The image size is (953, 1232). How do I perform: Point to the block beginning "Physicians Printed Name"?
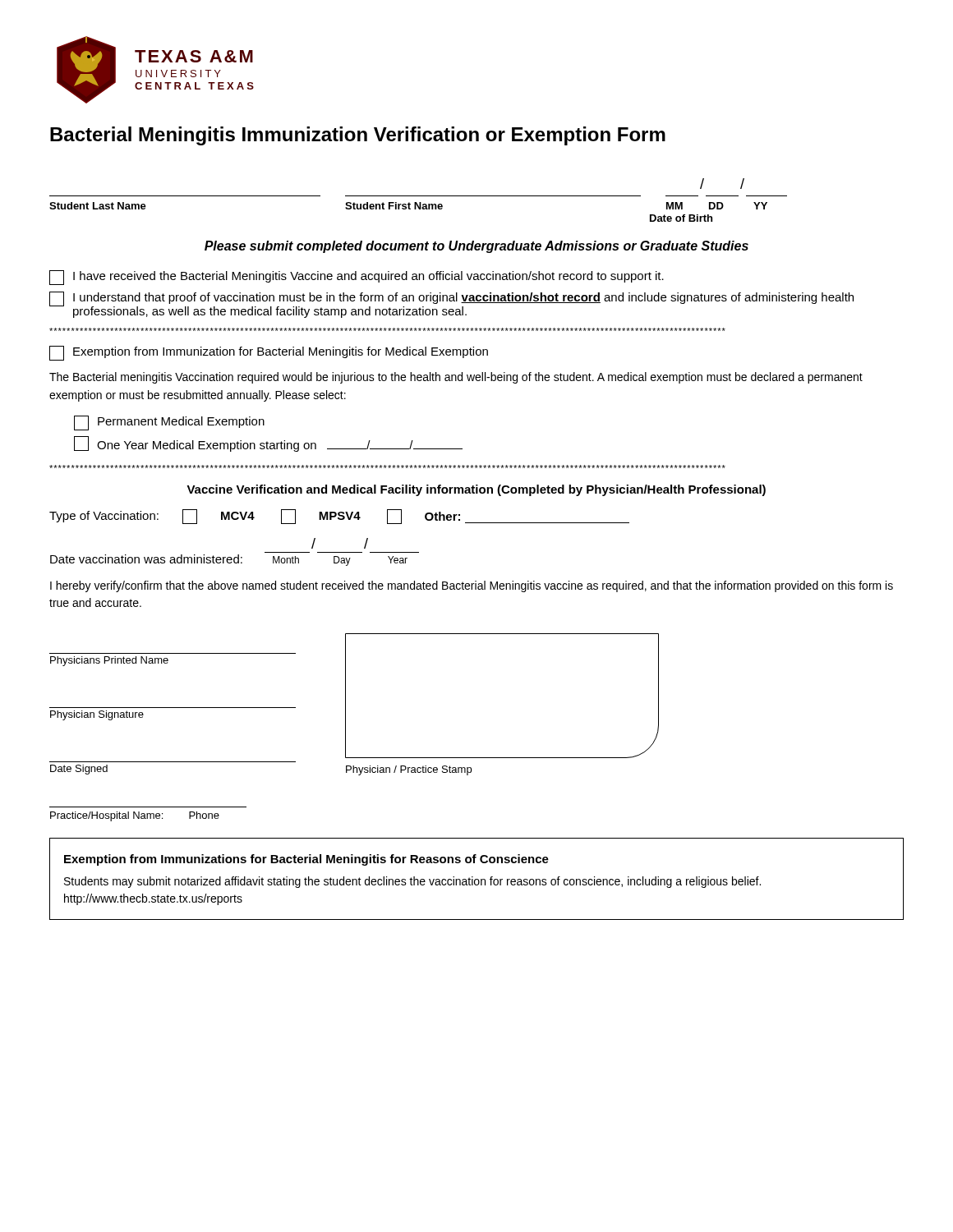(x=354, y=701)
